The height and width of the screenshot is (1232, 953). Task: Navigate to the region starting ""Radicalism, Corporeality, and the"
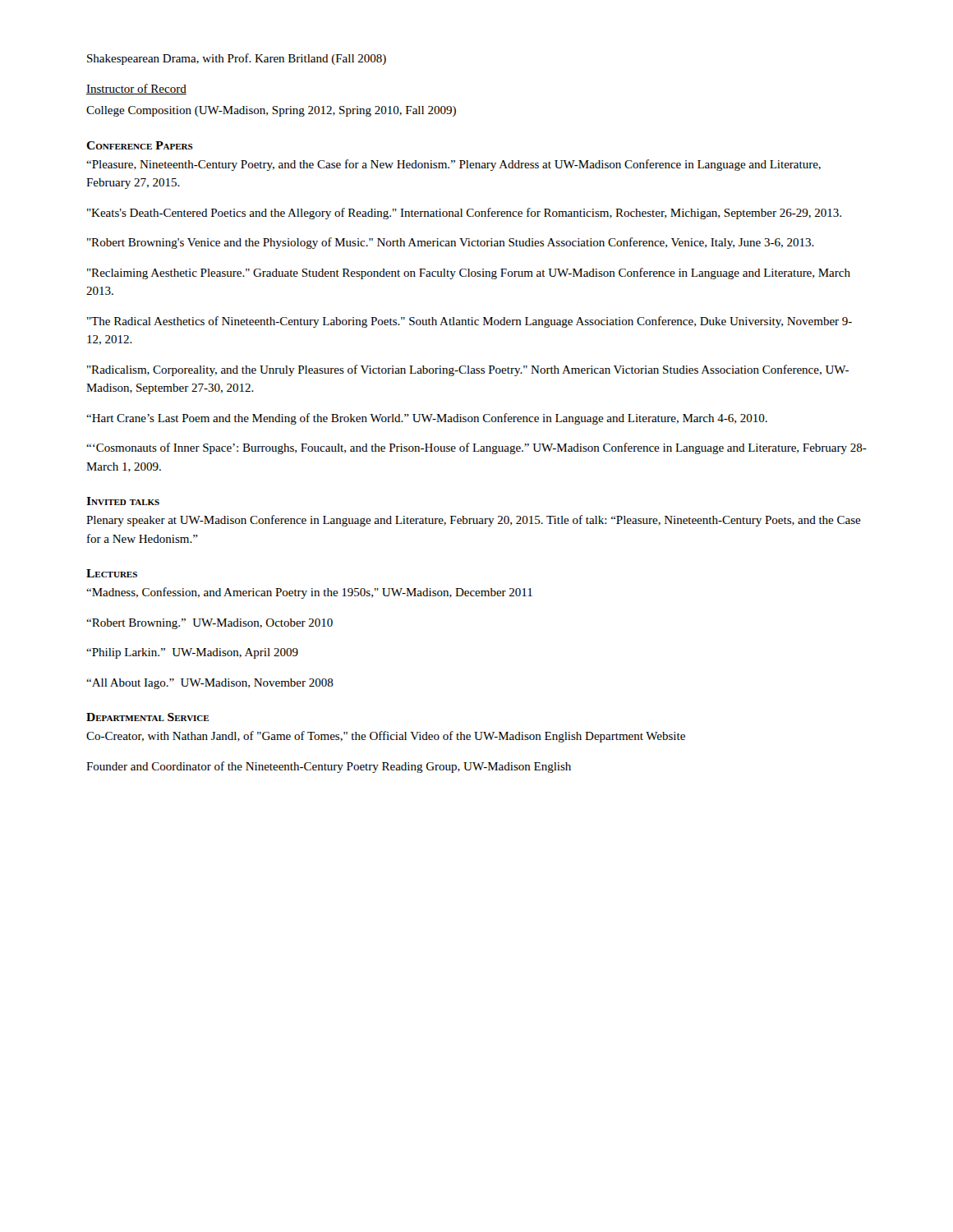[x=468, y=378]
